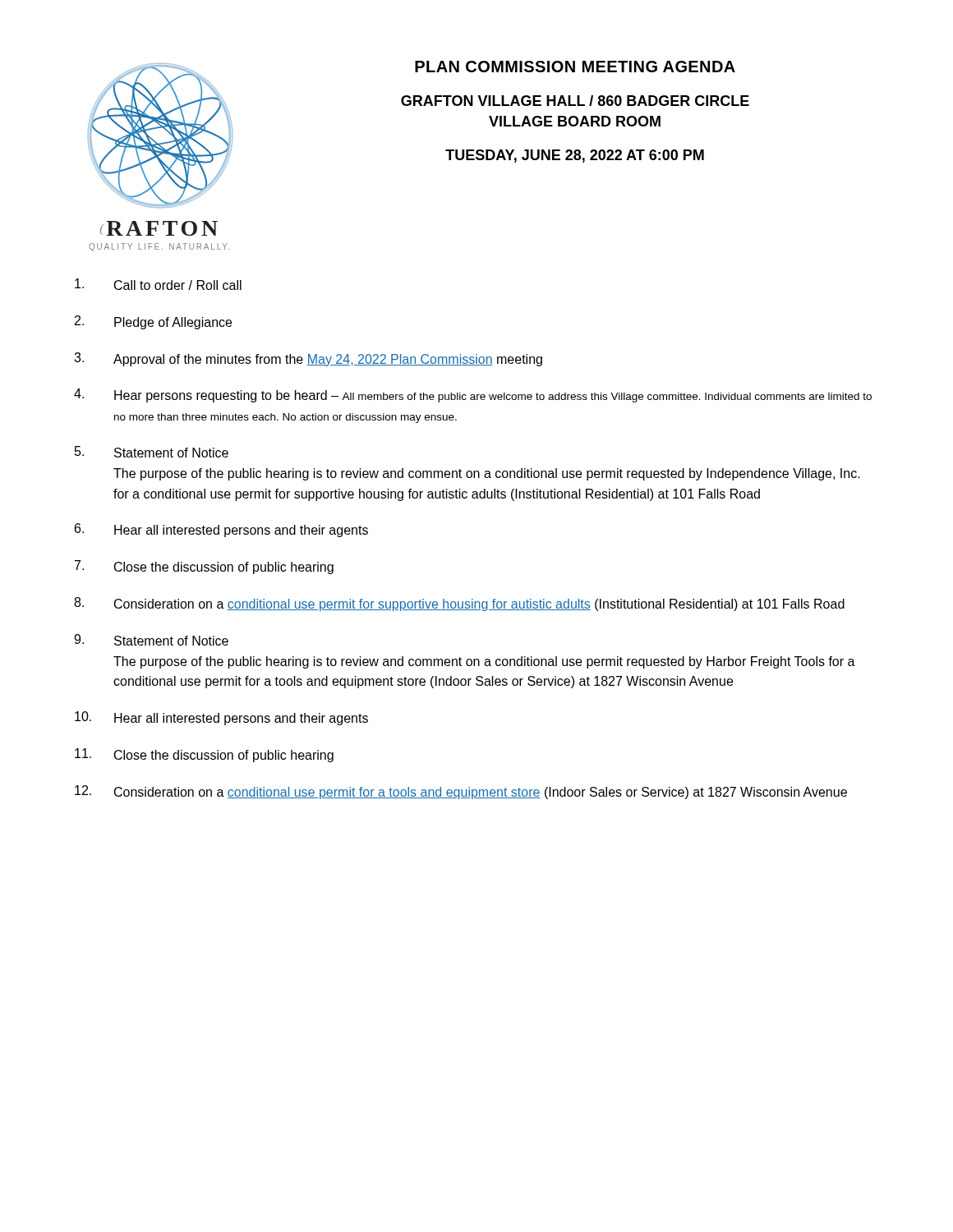The image size is (953, 1232).
Task: Select the list item that says "3. Approval of"
Action: click(476, 360)
